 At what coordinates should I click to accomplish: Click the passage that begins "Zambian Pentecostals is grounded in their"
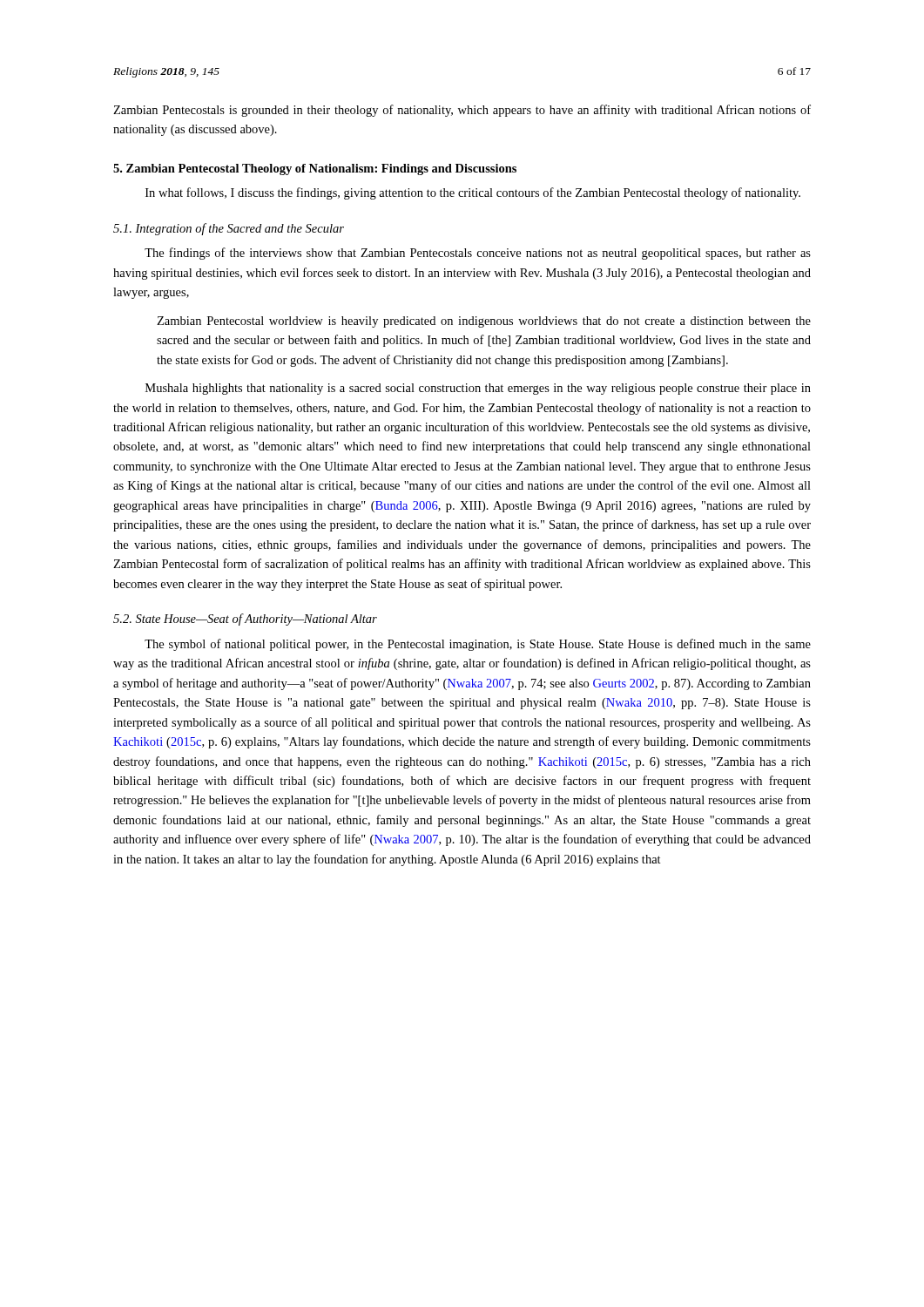coord(462,120)
